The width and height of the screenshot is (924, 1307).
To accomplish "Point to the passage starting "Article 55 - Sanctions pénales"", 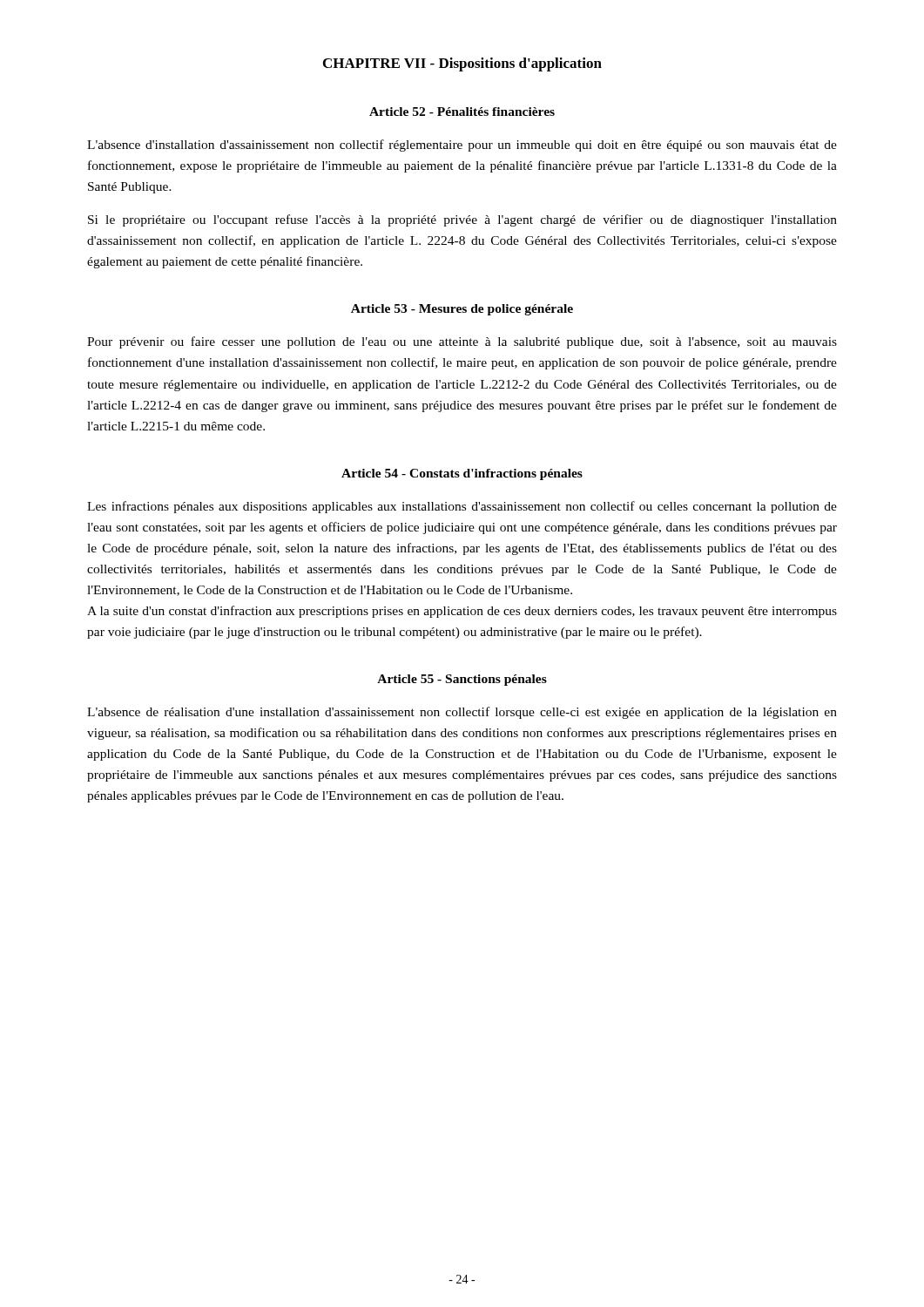I will tap(462, 678).
